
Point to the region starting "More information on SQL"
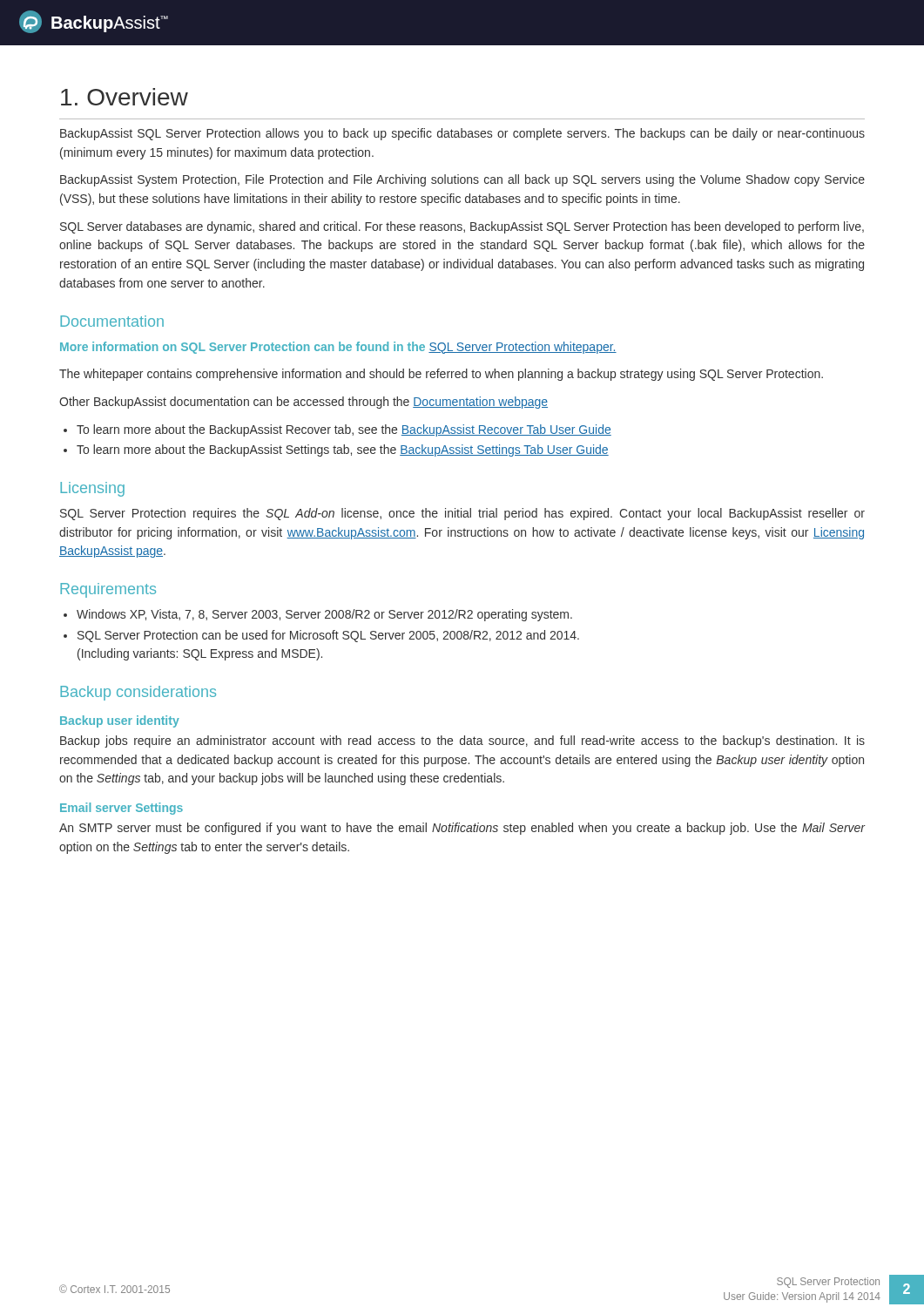tap(462, 347)
